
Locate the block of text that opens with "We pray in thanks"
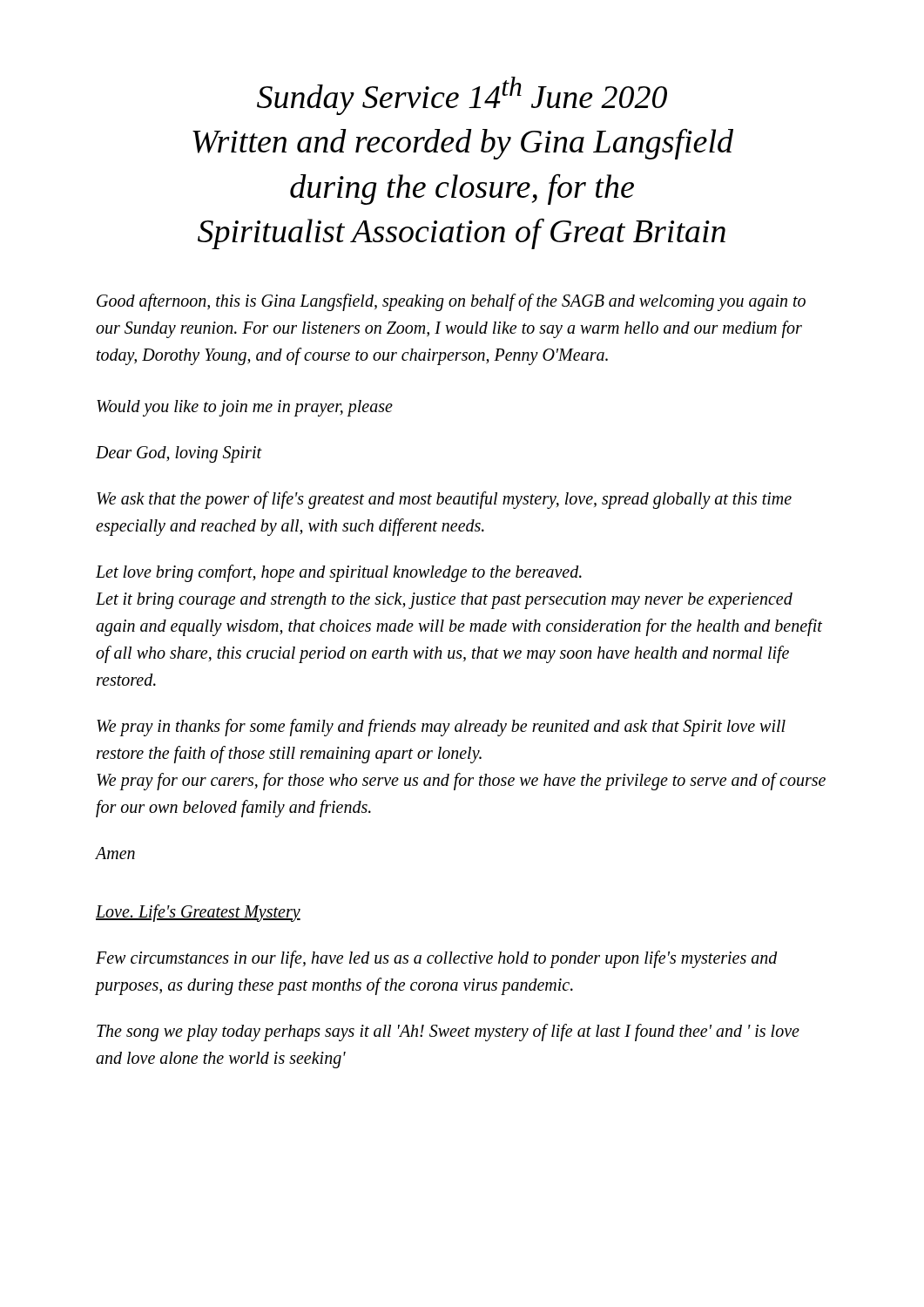point(462,766)
